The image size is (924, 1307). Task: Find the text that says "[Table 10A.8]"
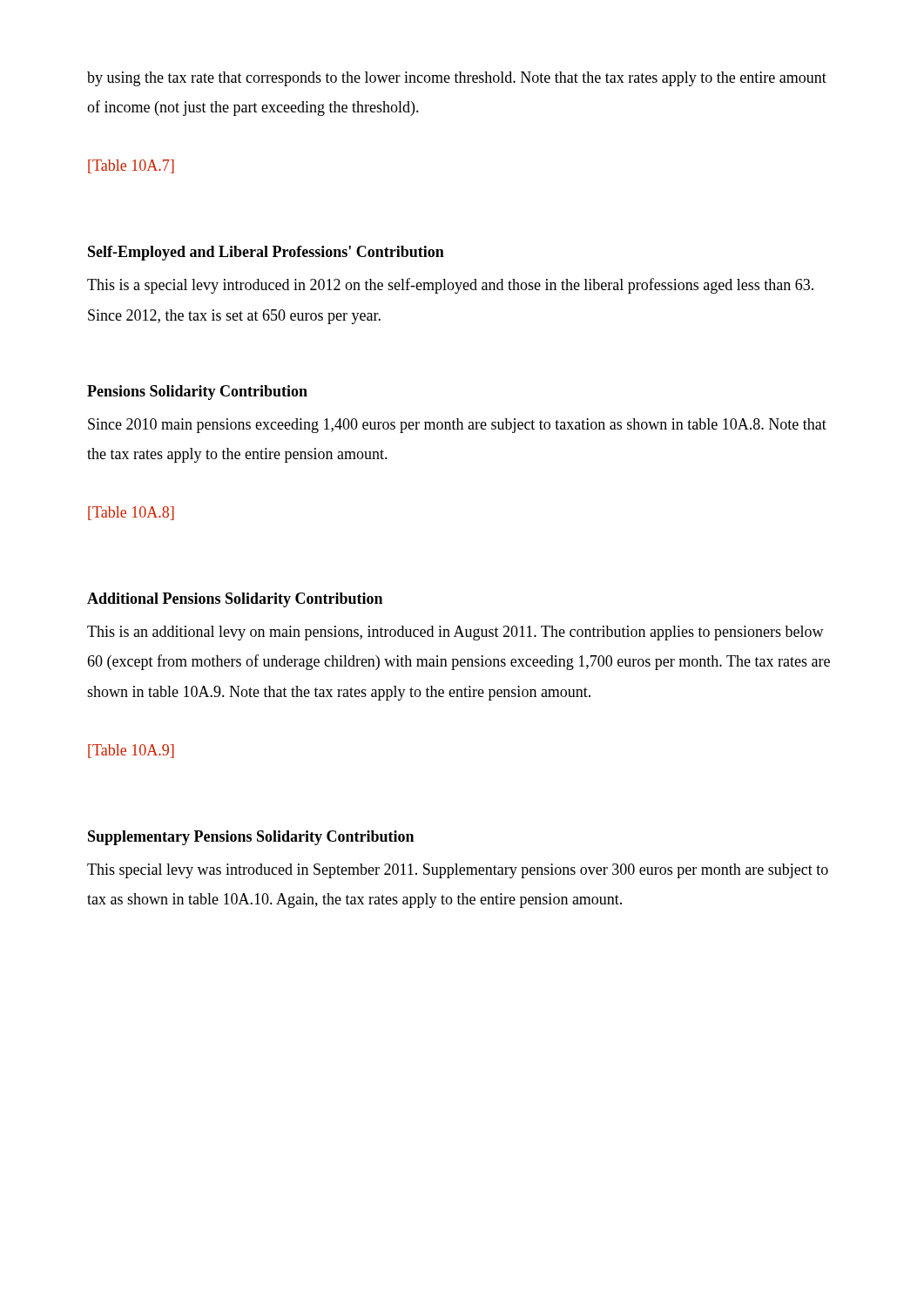(131, 512)
